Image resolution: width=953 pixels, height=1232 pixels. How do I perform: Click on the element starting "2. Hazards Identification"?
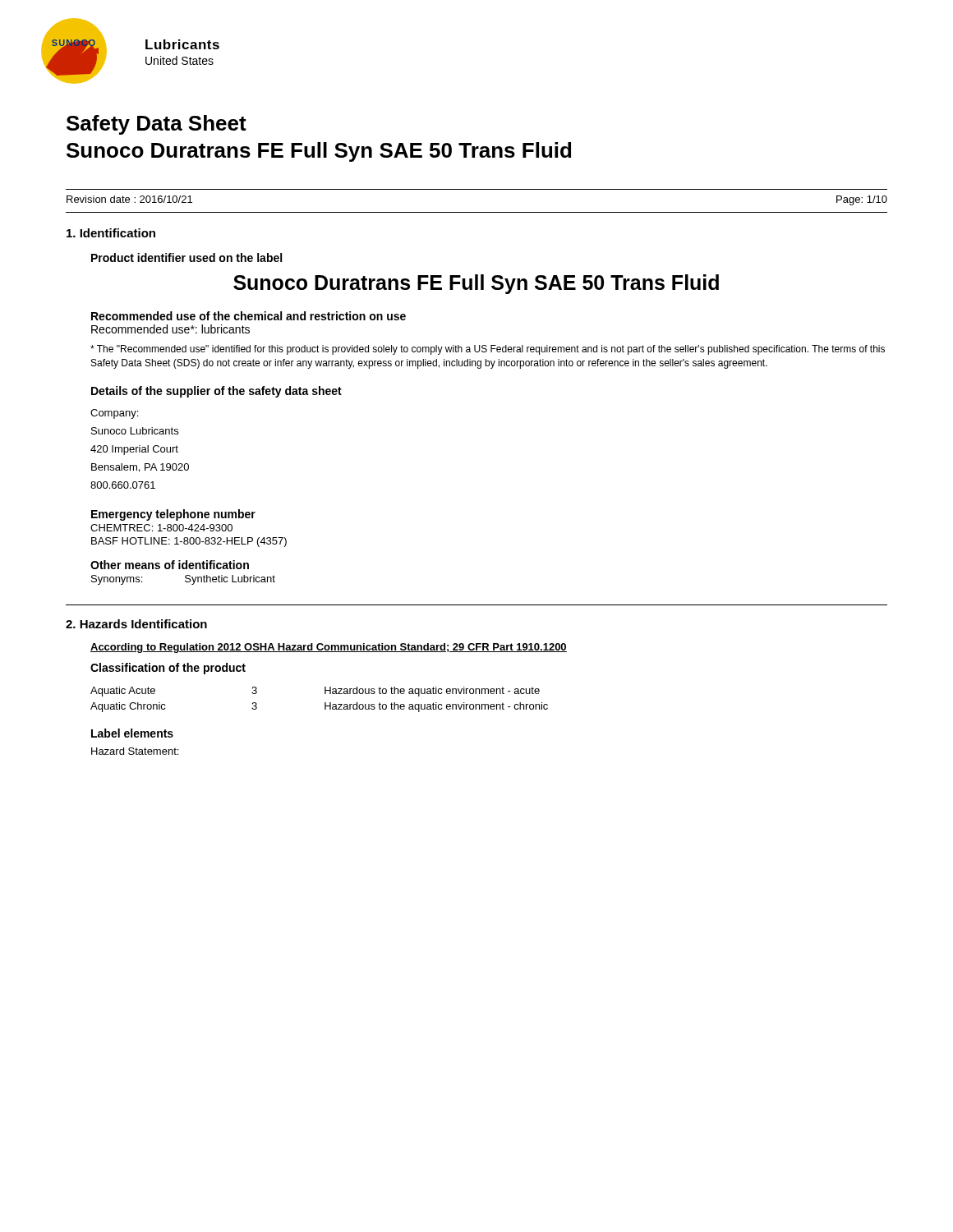tap(137, 624)
